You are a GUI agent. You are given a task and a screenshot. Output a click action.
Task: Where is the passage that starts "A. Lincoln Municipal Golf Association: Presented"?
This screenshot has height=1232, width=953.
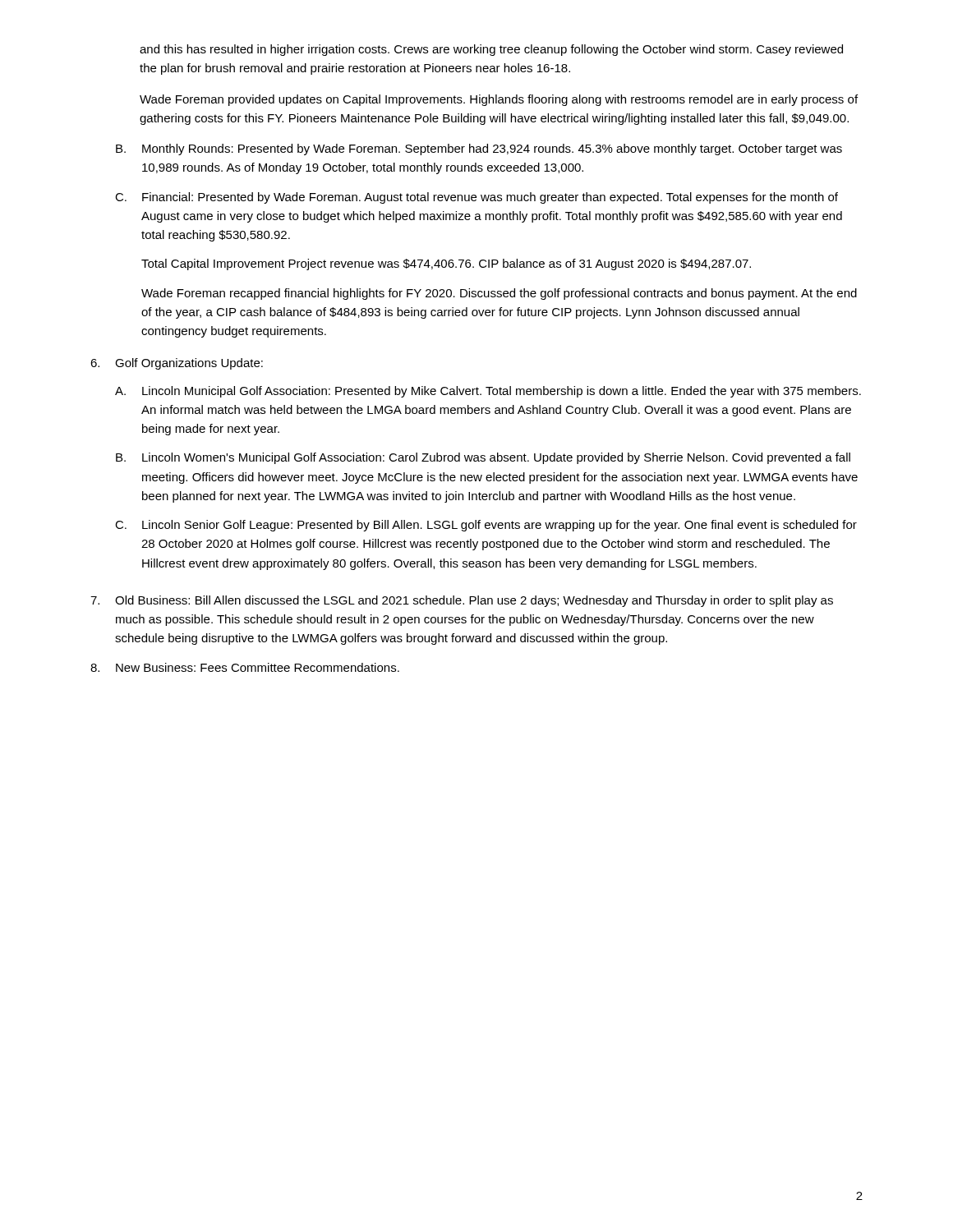point(489,409)
